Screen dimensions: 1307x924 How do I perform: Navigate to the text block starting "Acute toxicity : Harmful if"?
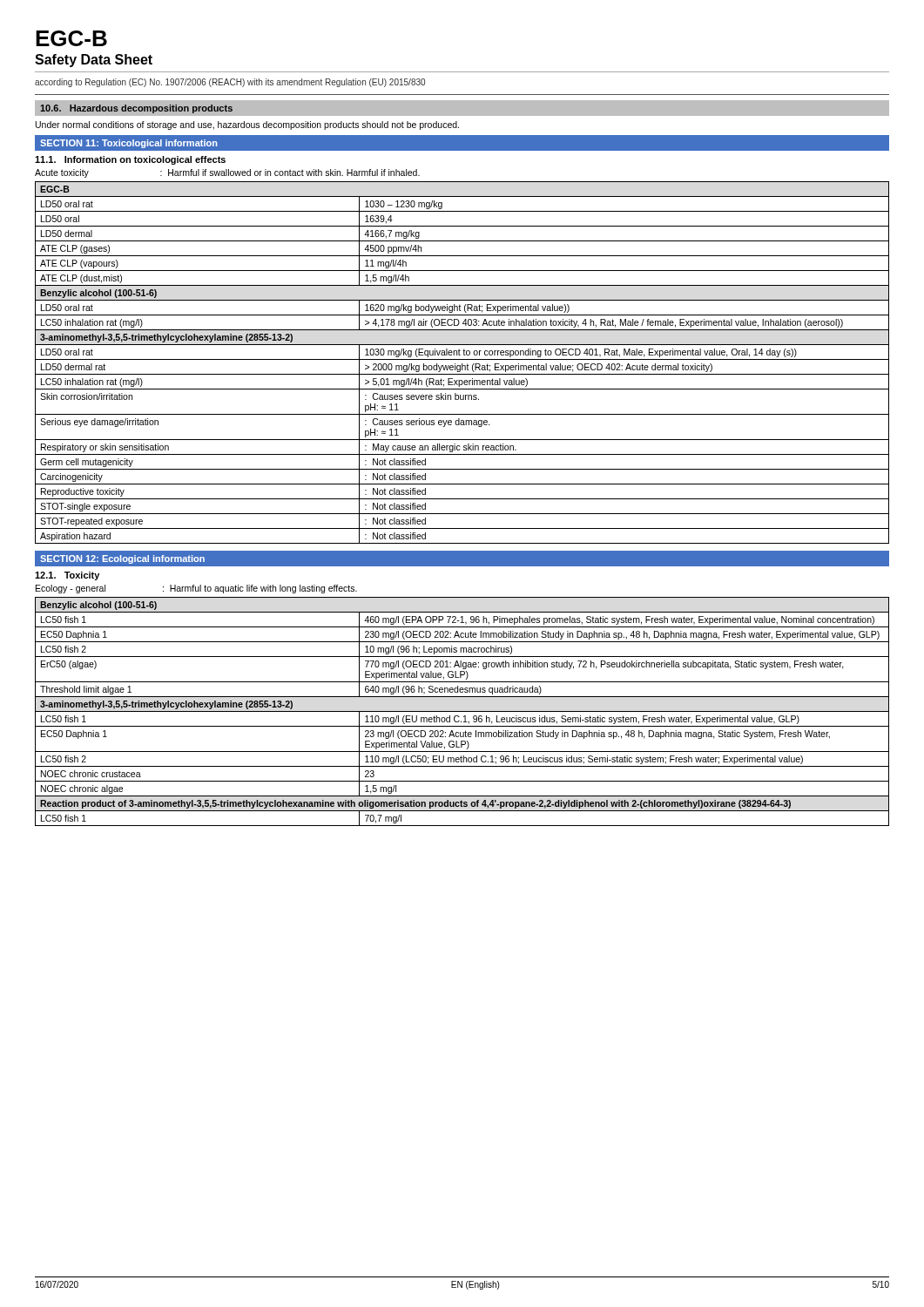tap(227, 172)
